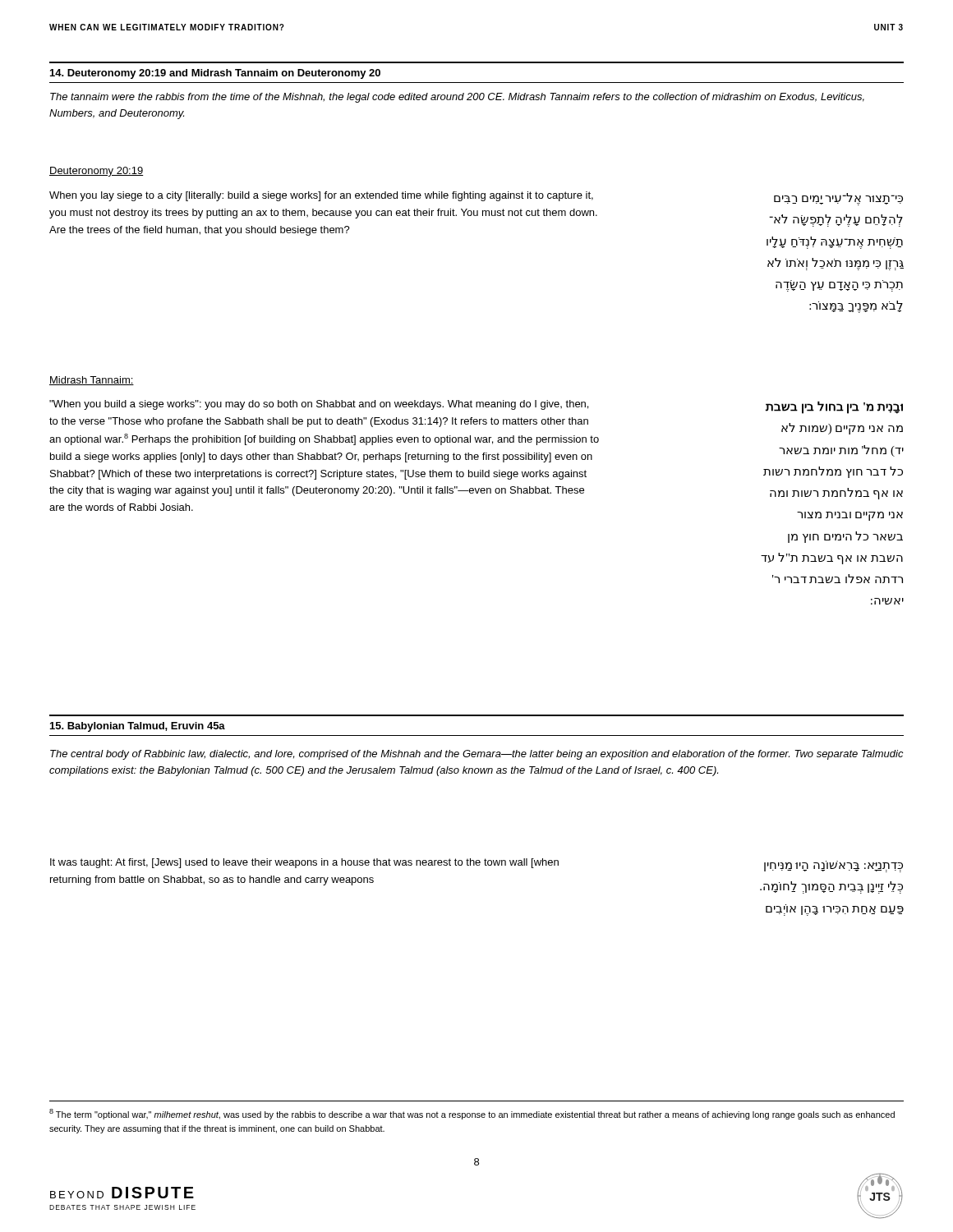953x1232 pixels.
Task: Find the text with the text "Deuteronomy 20:19"
Action: click(x=96, y=170)
